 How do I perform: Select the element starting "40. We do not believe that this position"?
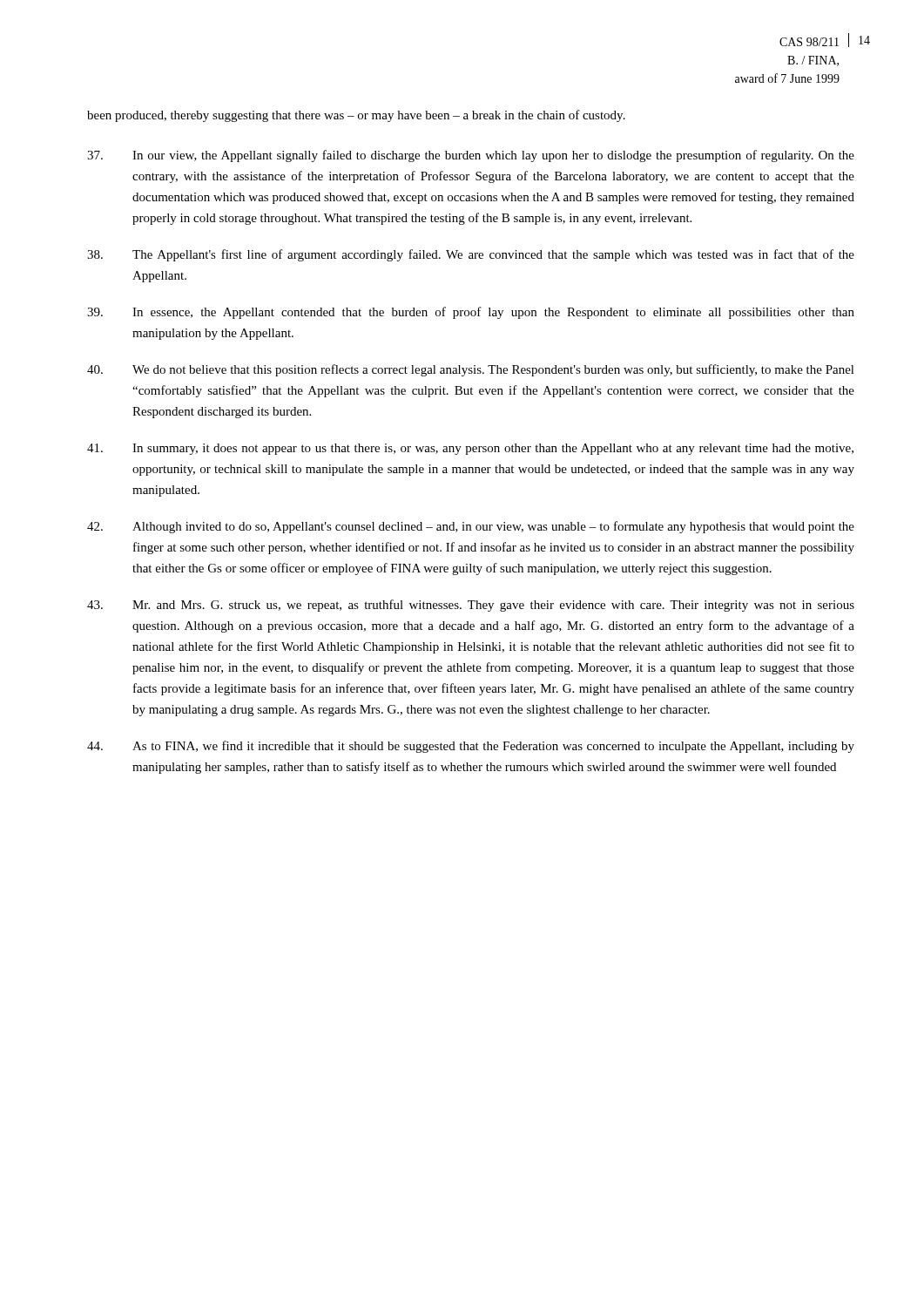pos(471,390)
